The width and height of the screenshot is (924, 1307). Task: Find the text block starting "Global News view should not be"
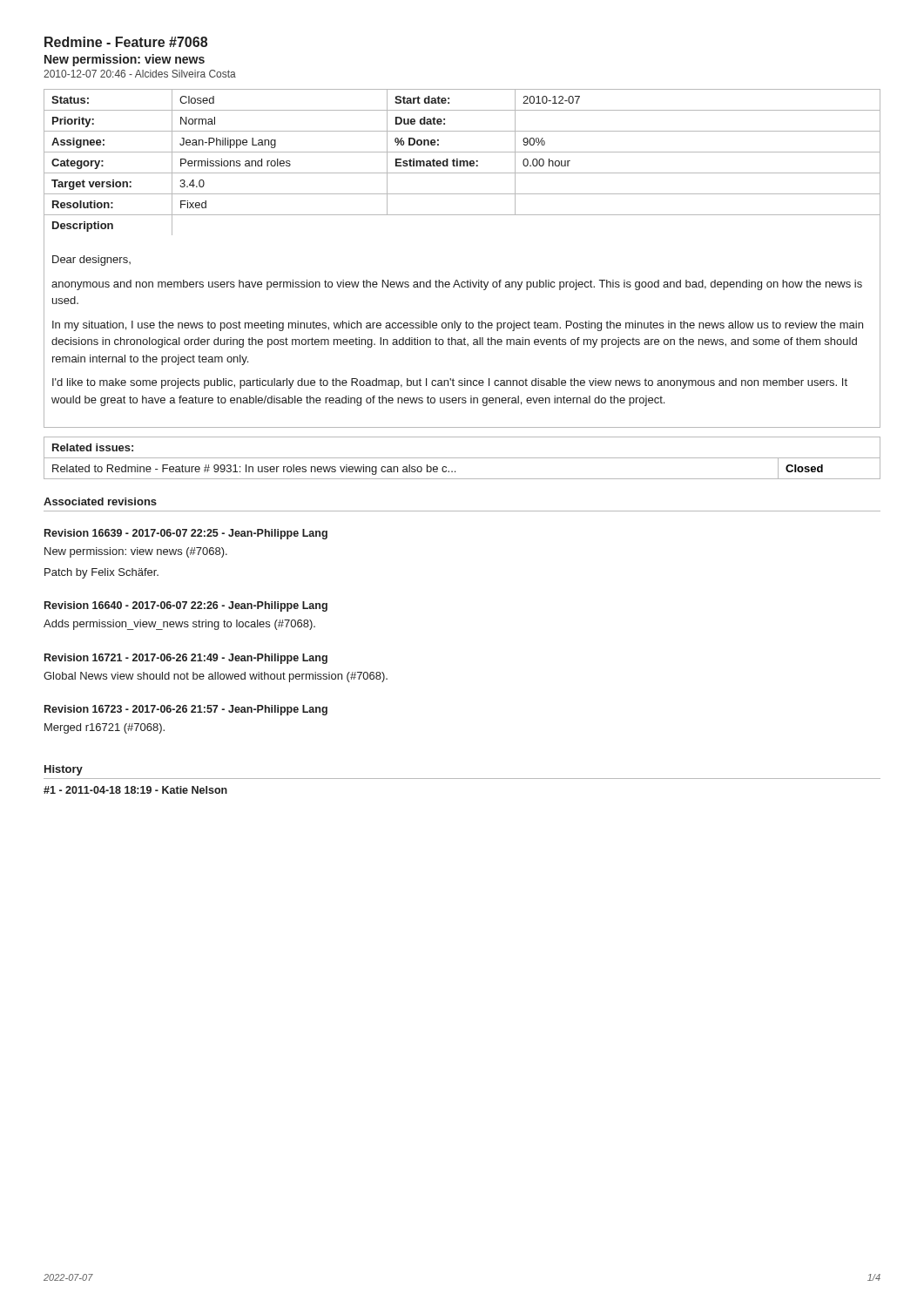(216, 677)
